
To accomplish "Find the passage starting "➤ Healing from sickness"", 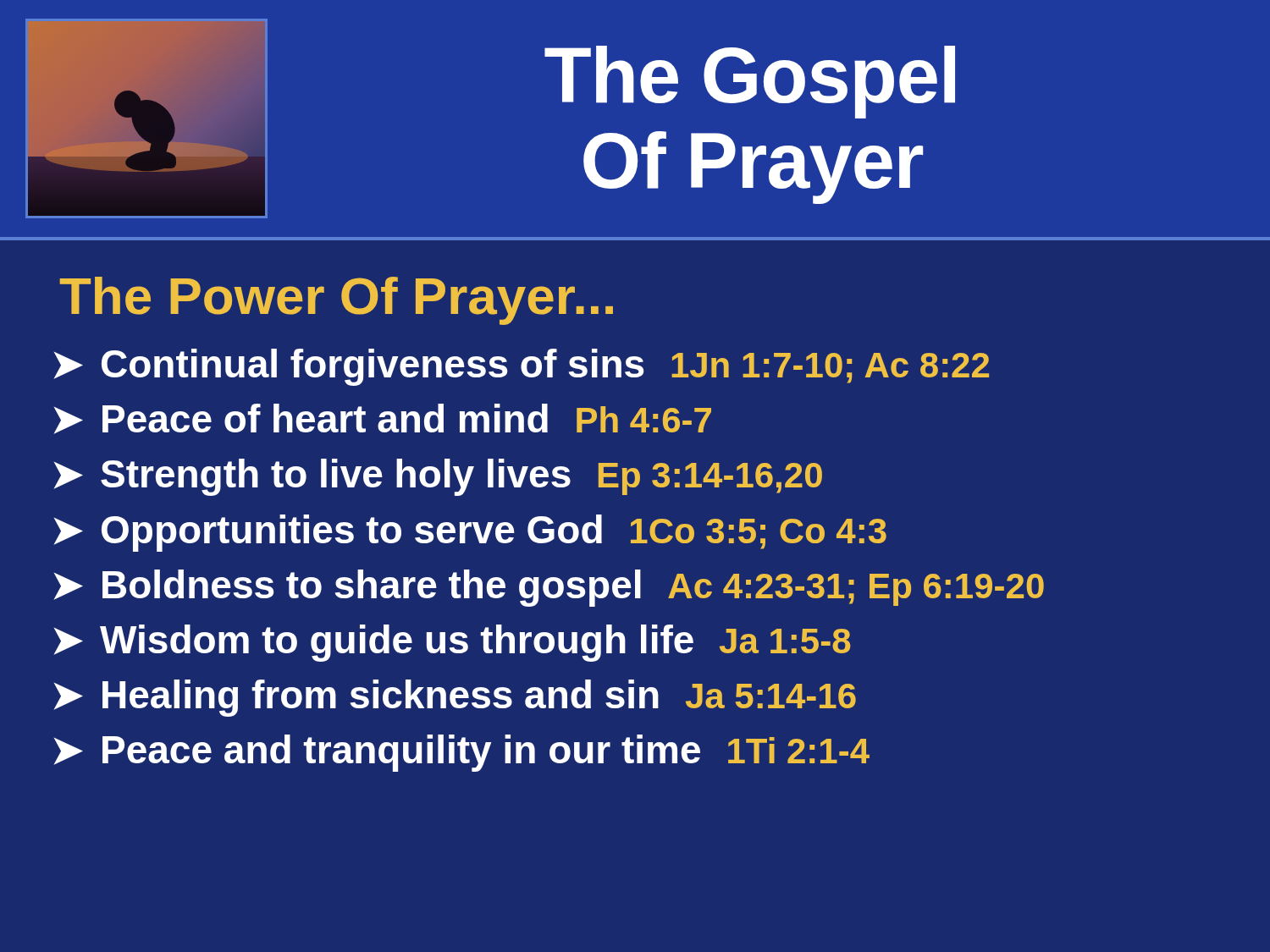I will (x=454, y=695).
